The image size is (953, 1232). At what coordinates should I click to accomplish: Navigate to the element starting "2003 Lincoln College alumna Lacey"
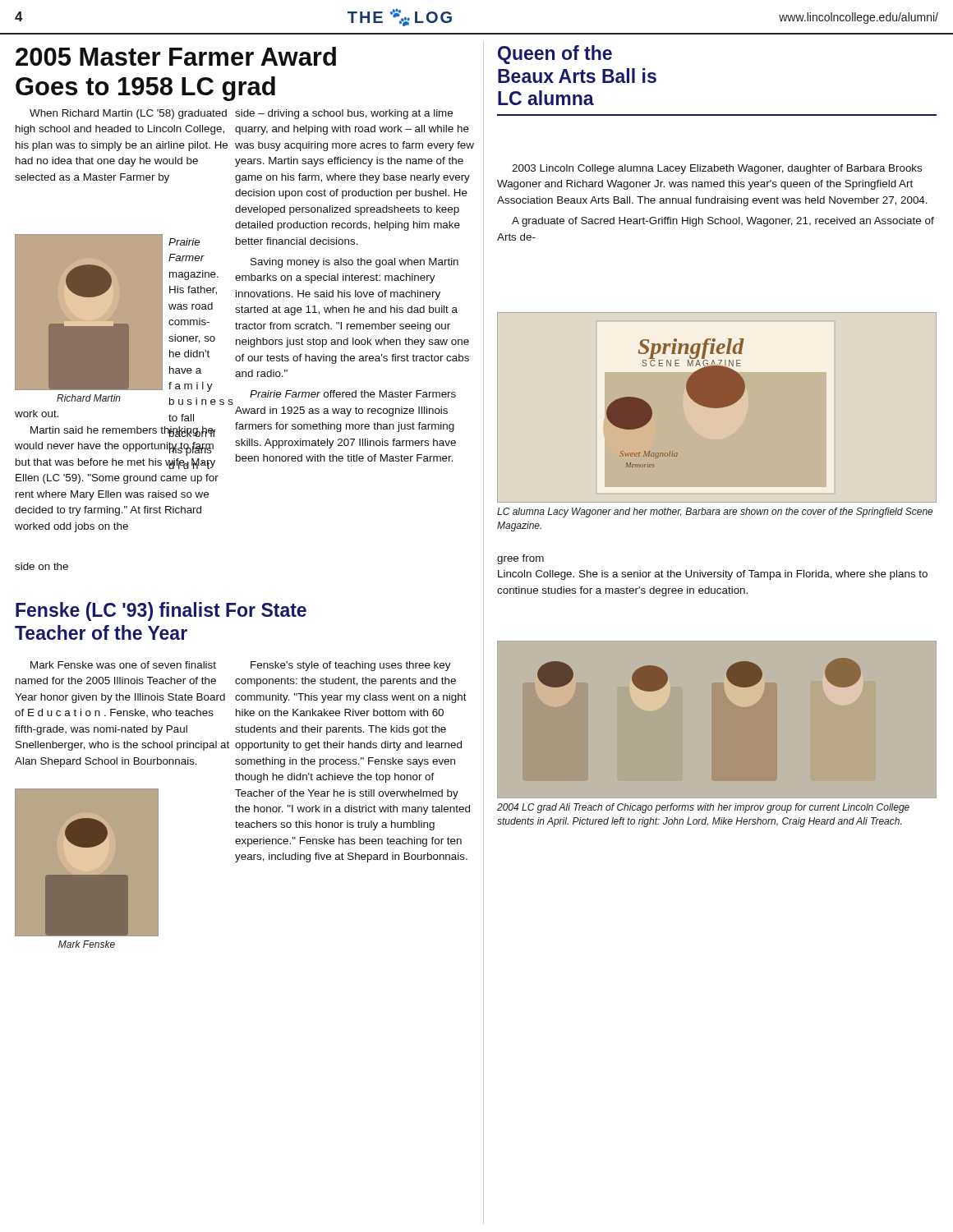tap(717, 203)
